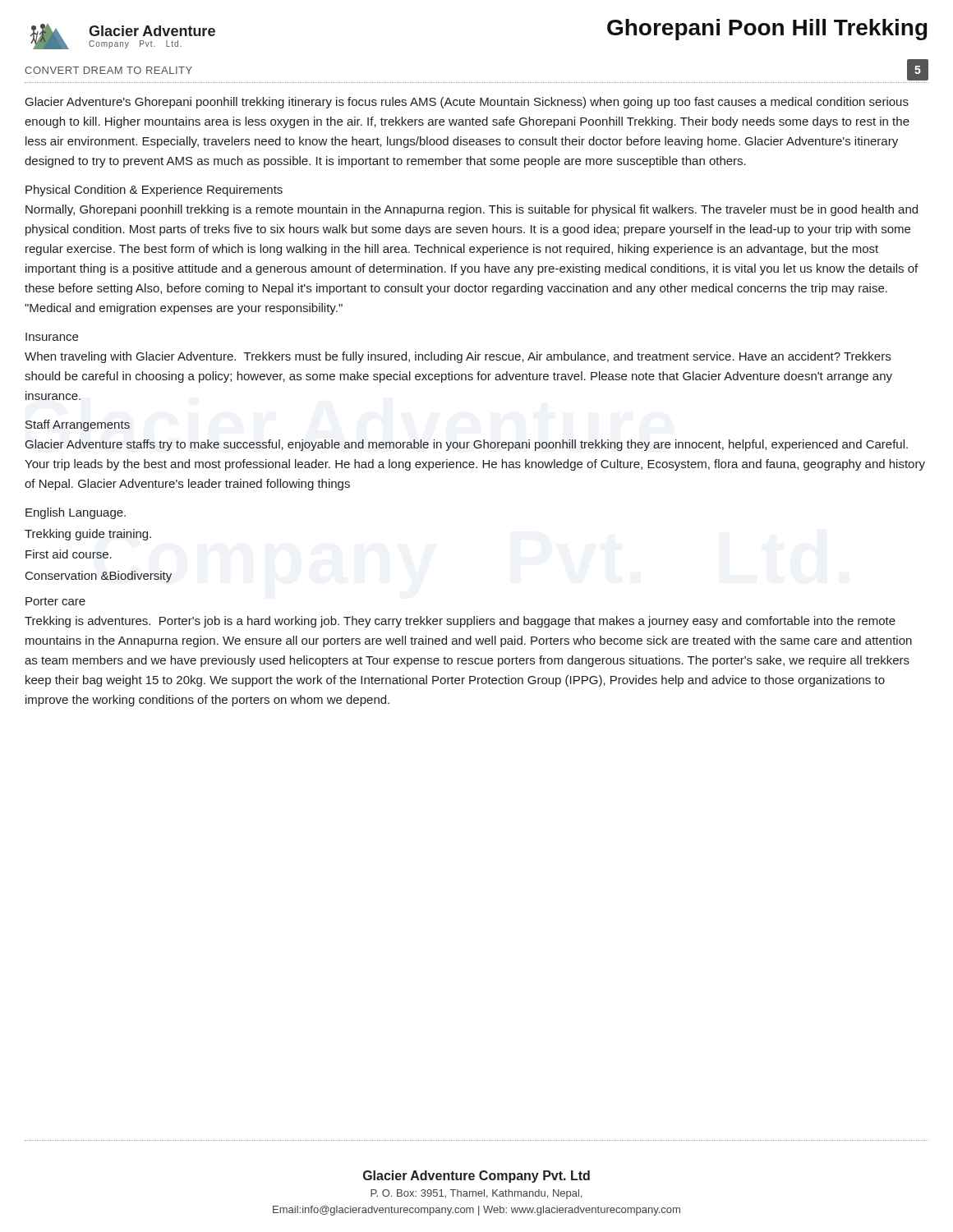Navigate to the text block starting "Conservation &Biodiversity"

[x=98, y=575]
